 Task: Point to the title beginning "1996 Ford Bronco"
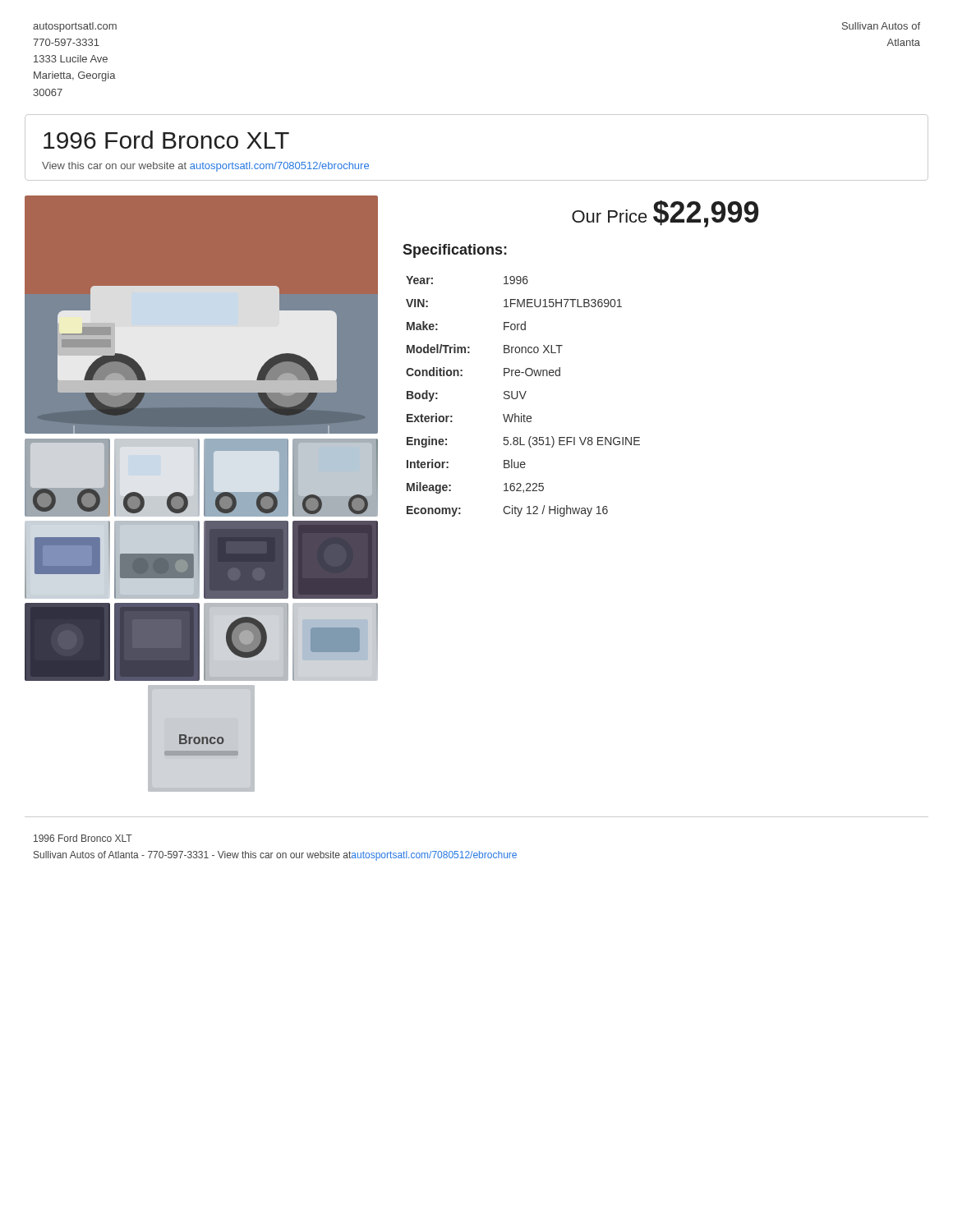pos(166,140)
